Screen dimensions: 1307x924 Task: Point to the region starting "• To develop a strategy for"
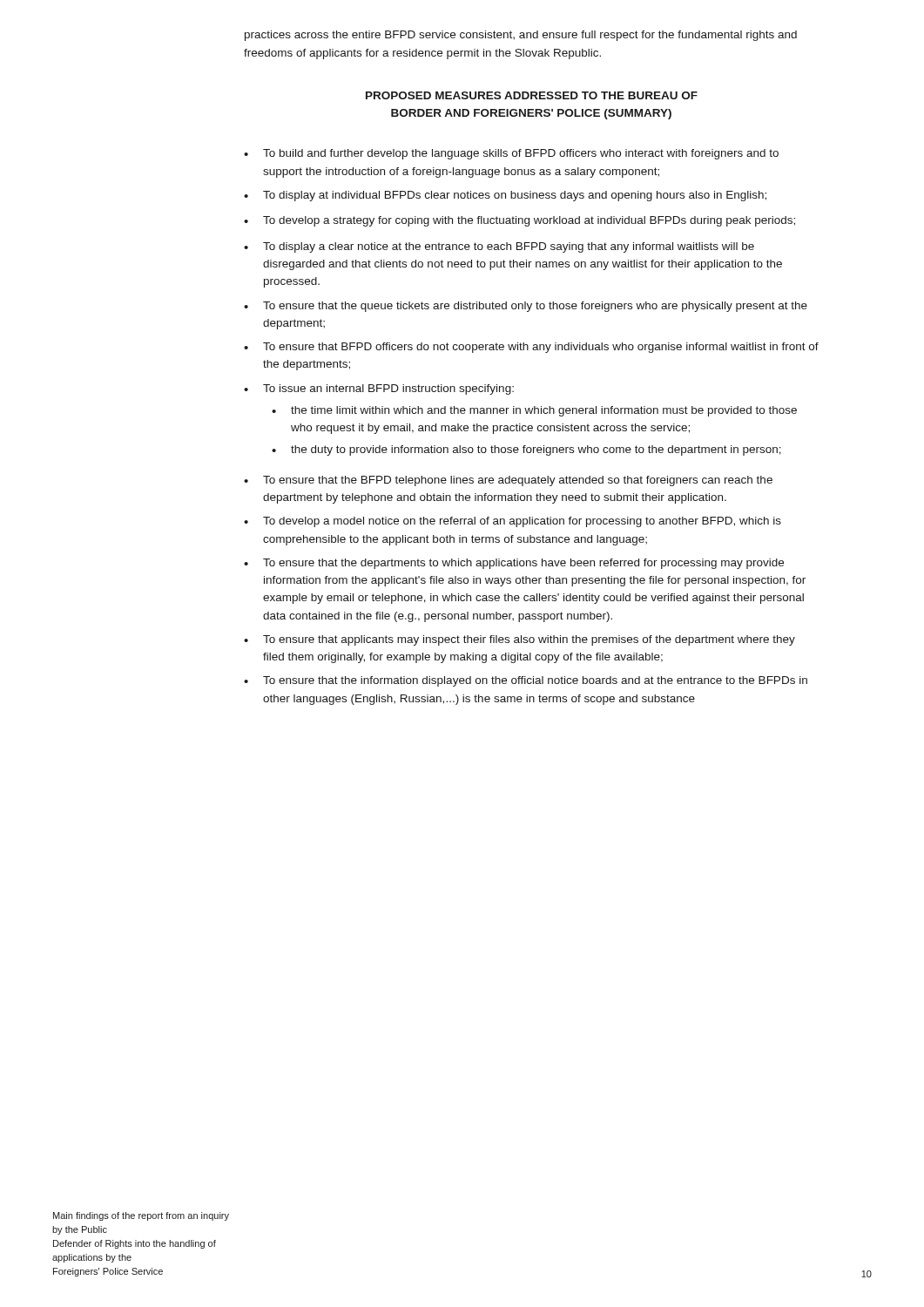(531, 222)
